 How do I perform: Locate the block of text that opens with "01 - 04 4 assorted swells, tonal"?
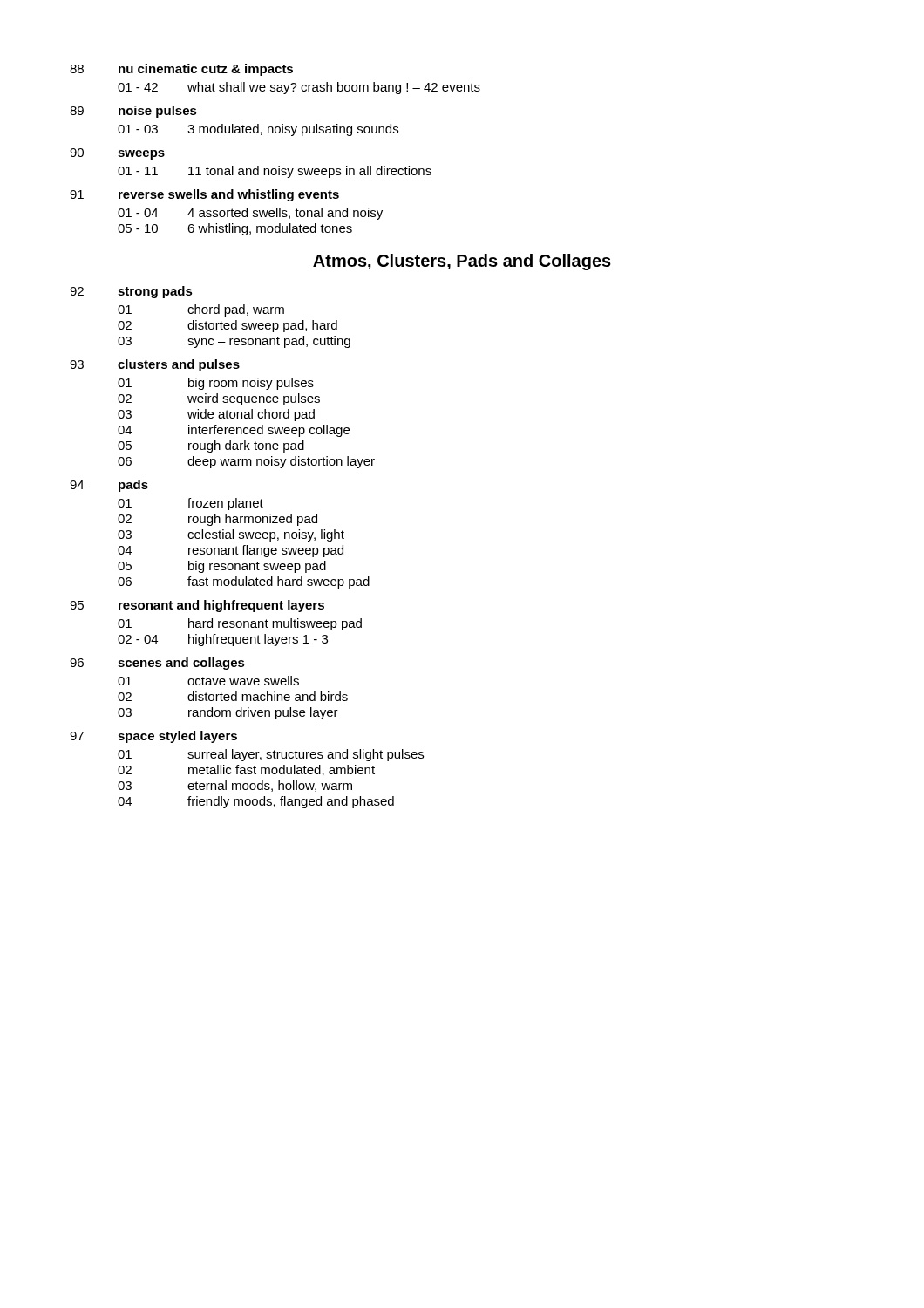coord(250,214)
